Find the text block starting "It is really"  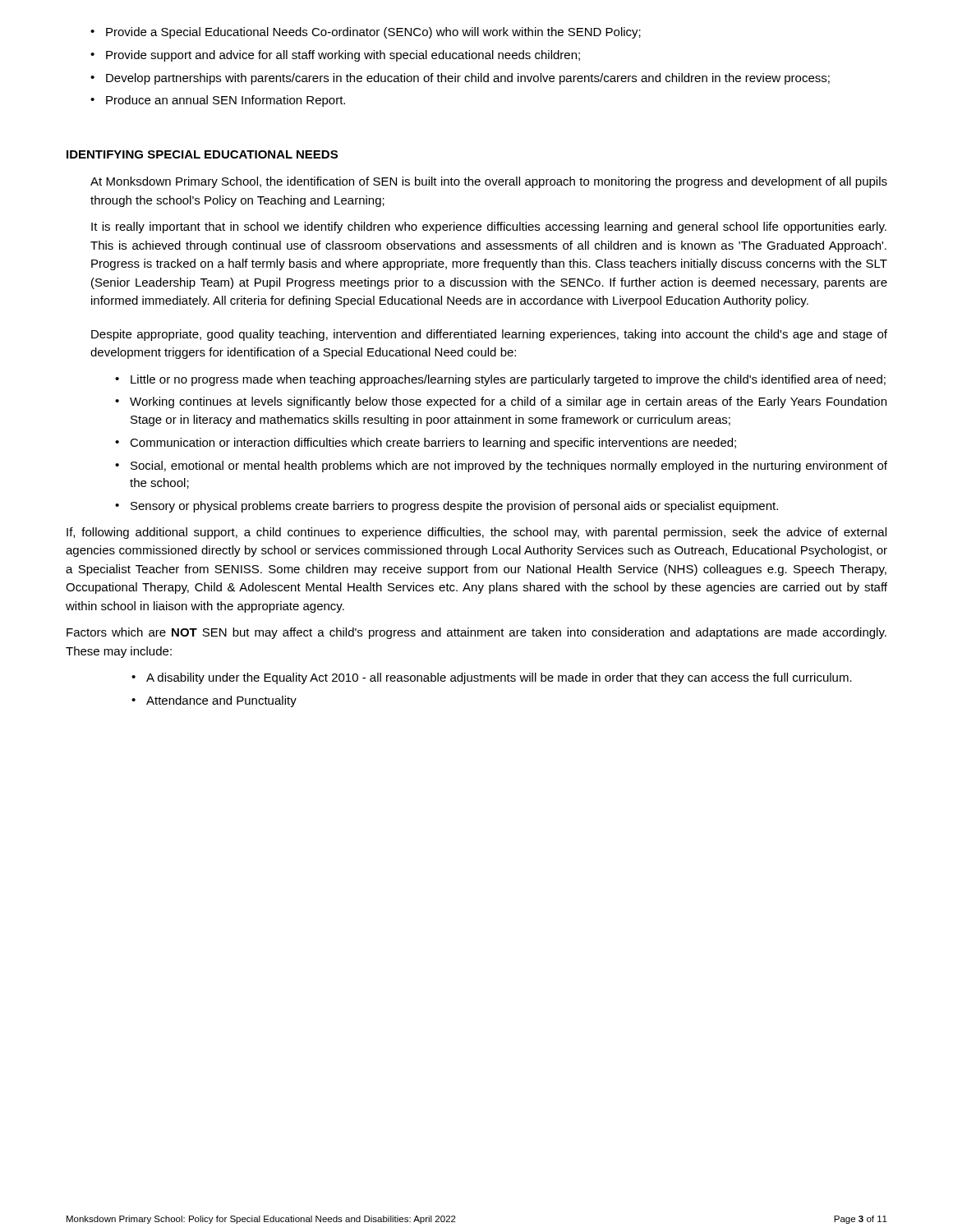489,263
